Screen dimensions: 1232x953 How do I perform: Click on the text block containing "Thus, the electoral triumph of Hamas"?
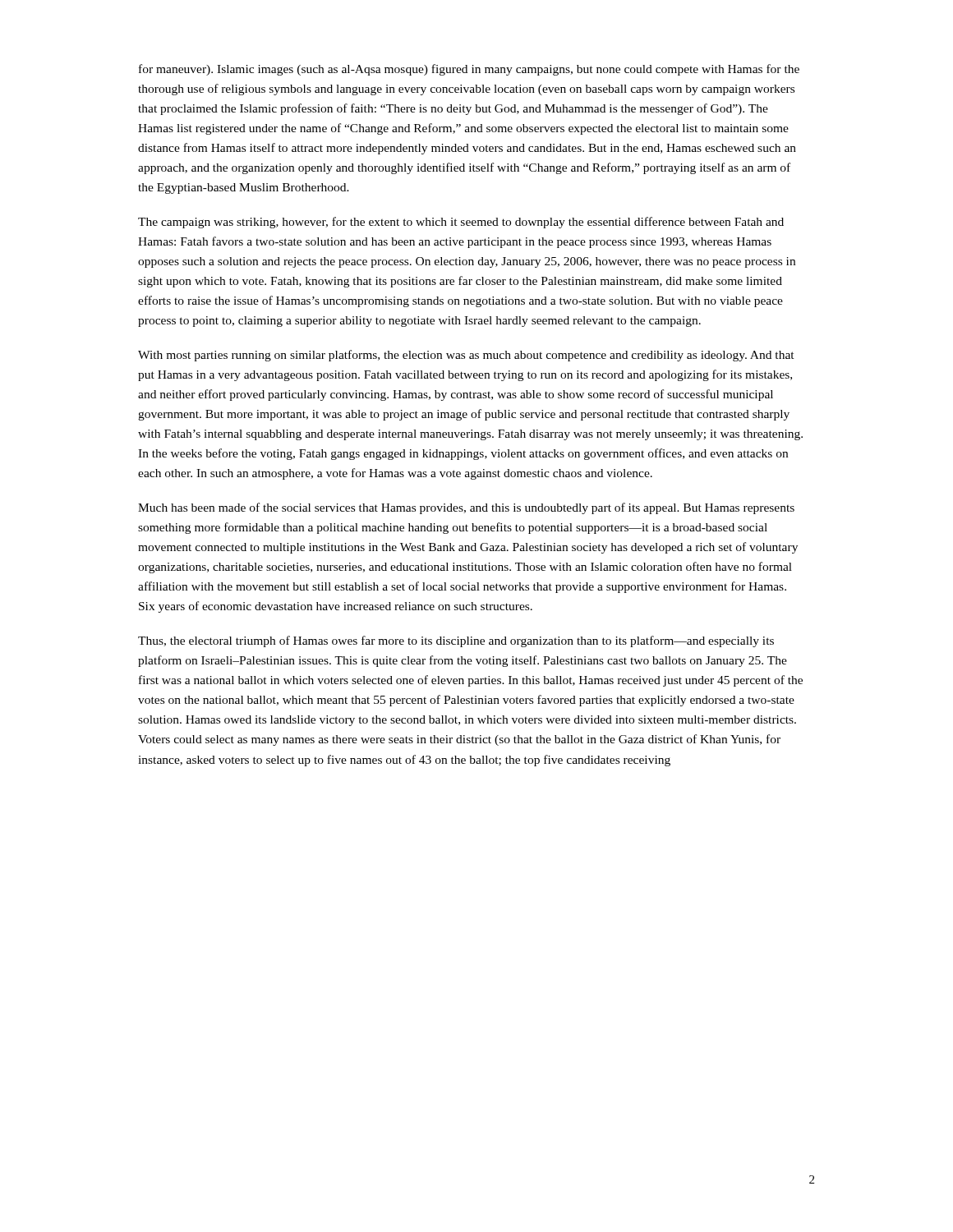point(472,700)
